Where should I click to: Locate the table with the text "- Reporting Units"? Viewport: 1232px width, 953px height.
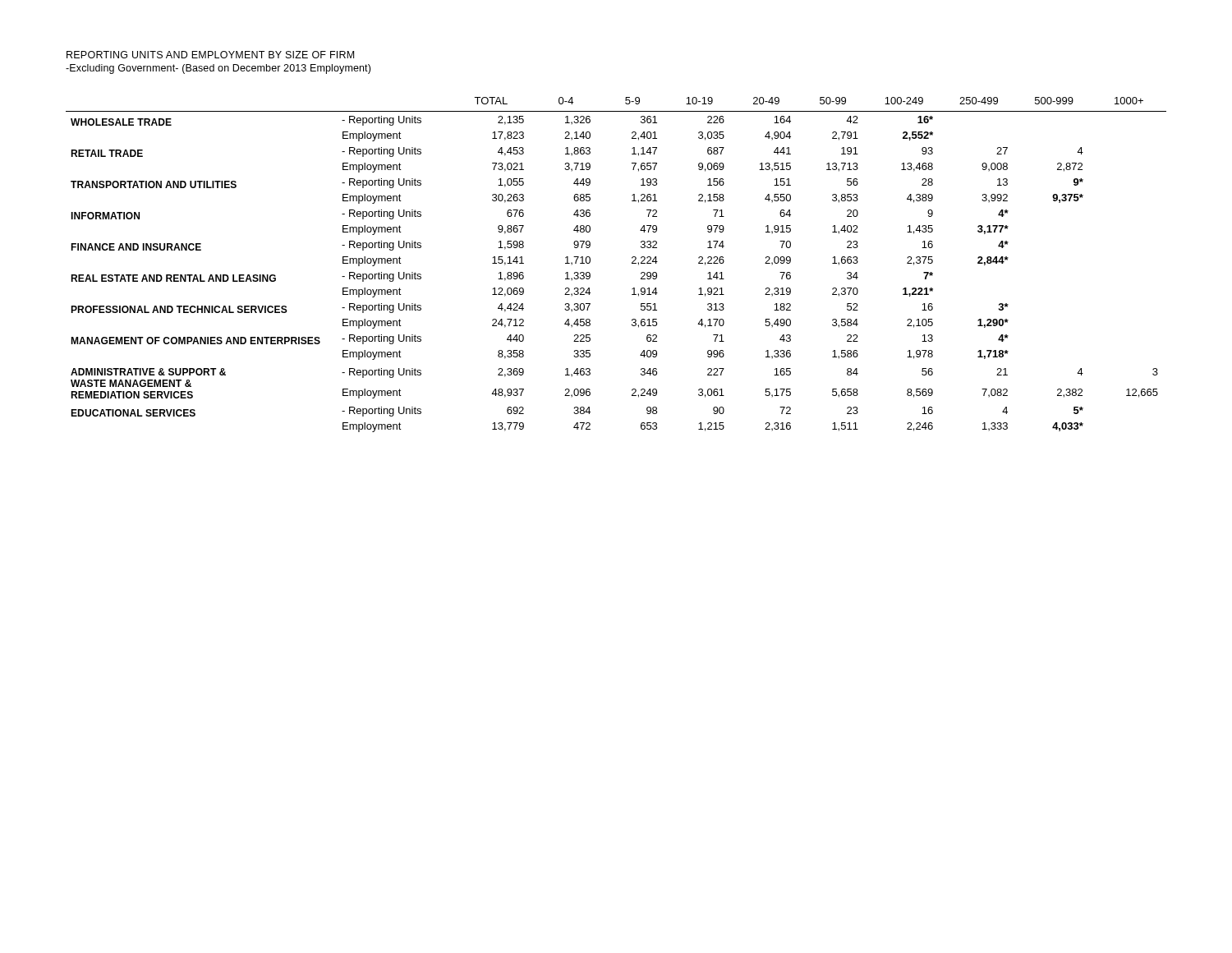coord(616,263)
